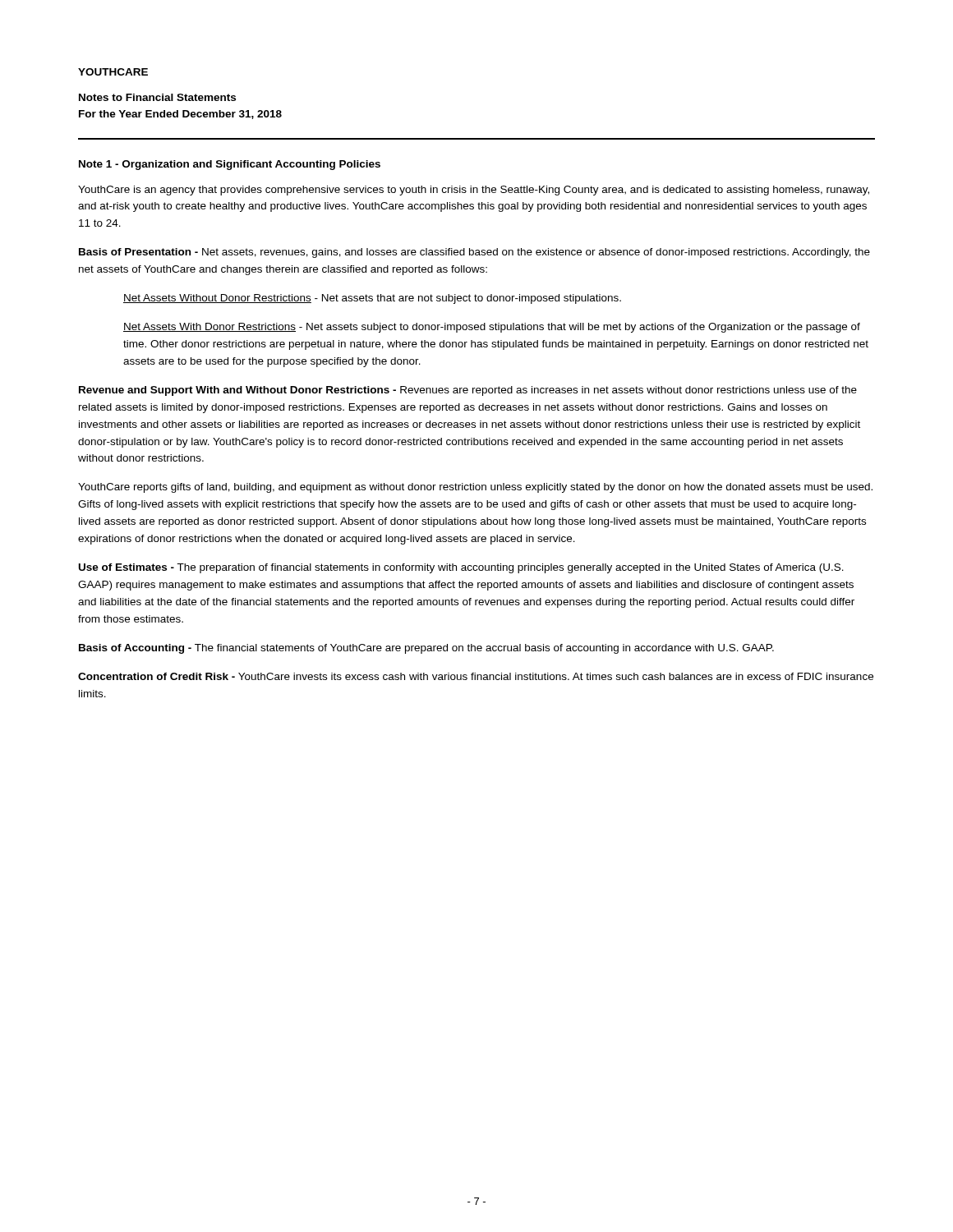The height and width of the screenshot is (1232, 953).
Task: Point to the text block starting "Note 1 - Organization and Significant Accounting Policies"
Action: [229, 163]
